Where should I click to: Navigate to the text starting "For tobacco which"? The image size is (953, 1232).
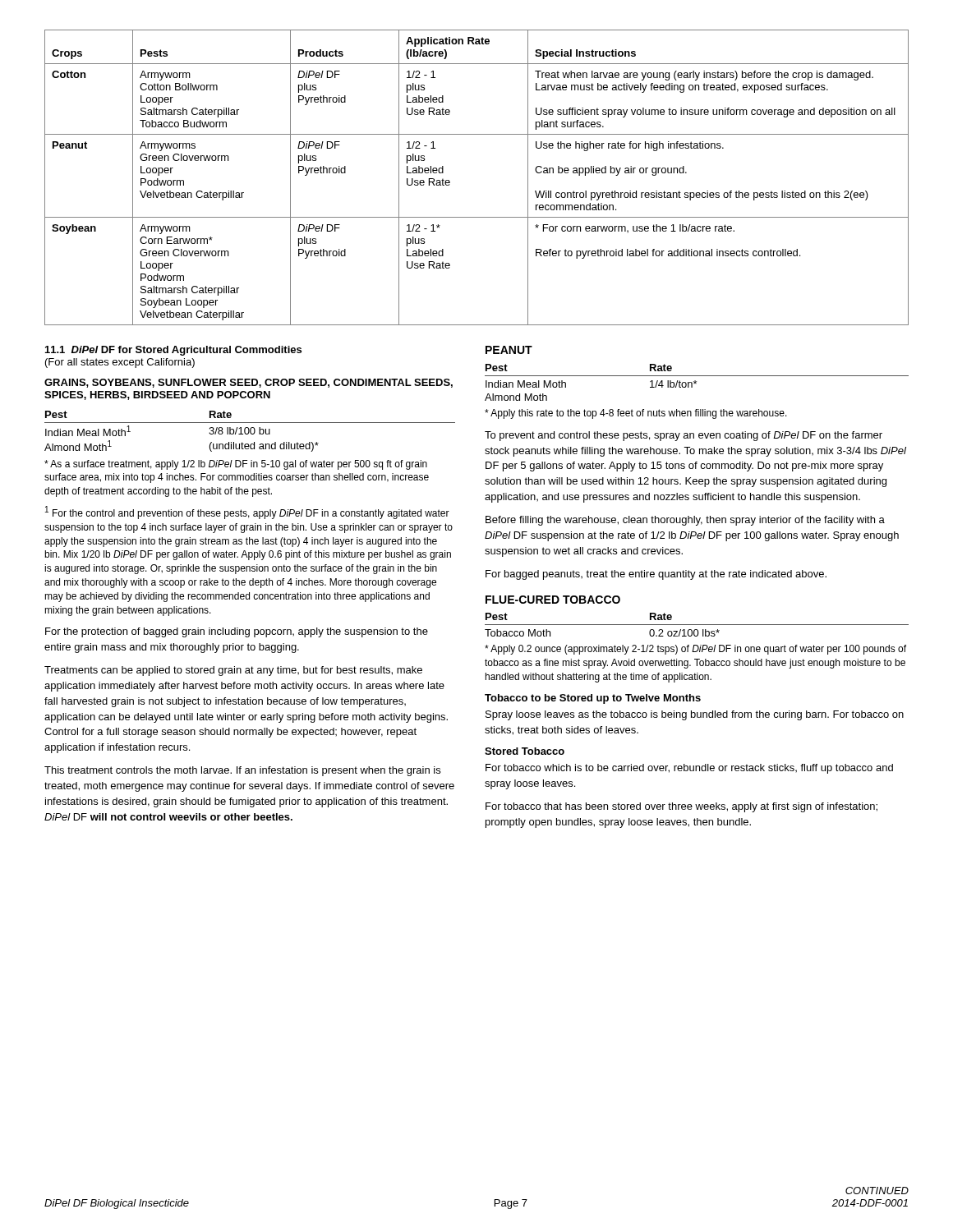[x=689, y=776]
